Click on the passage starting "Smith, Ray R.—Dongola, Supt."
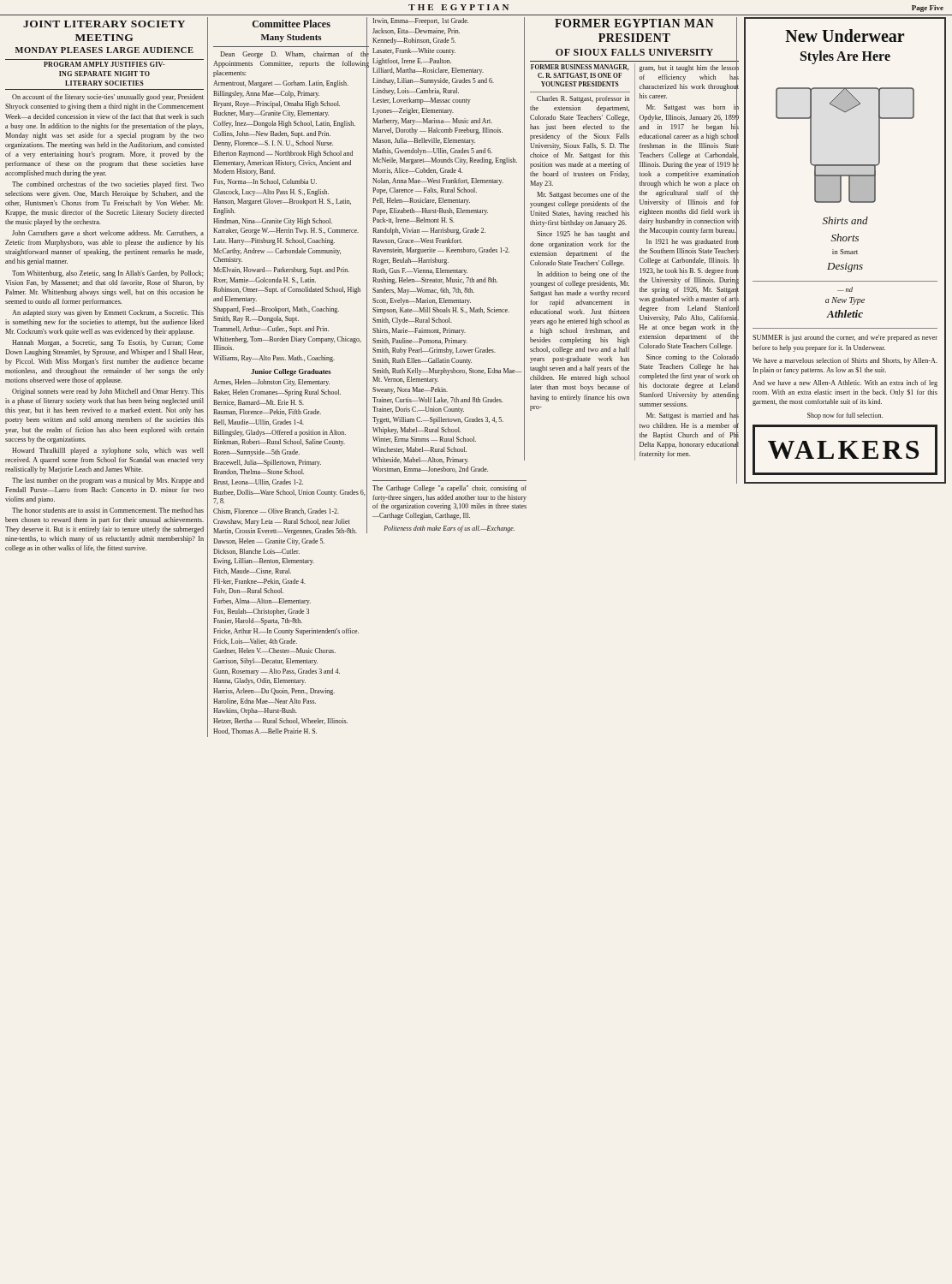Screen dimensions: 1284x952 256,319
